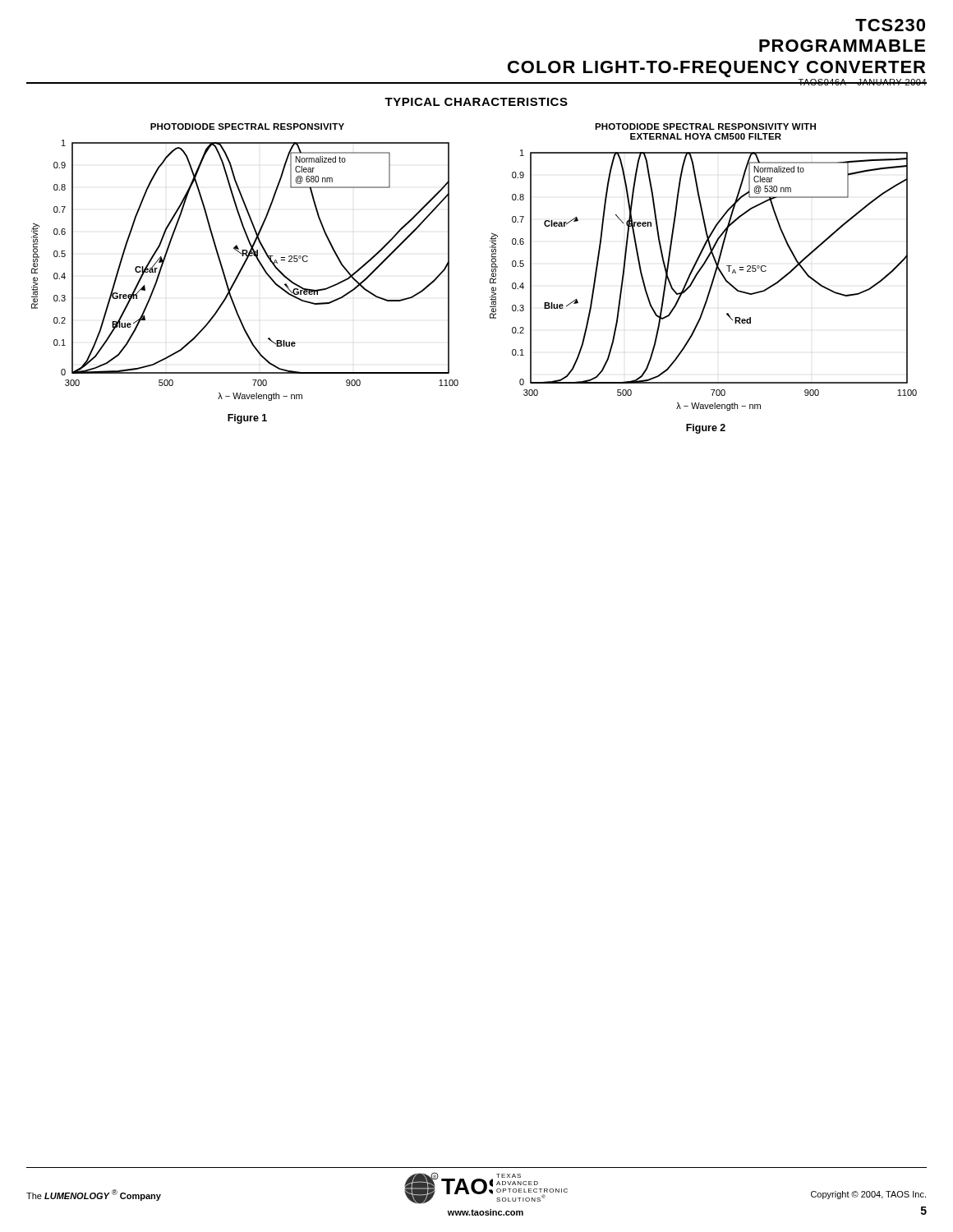The width and height of the screenshot is (953, 1232).
Task: Locate the text block starting "TYPICAL CHARACTERISTICS"
Action: [476, 101]
